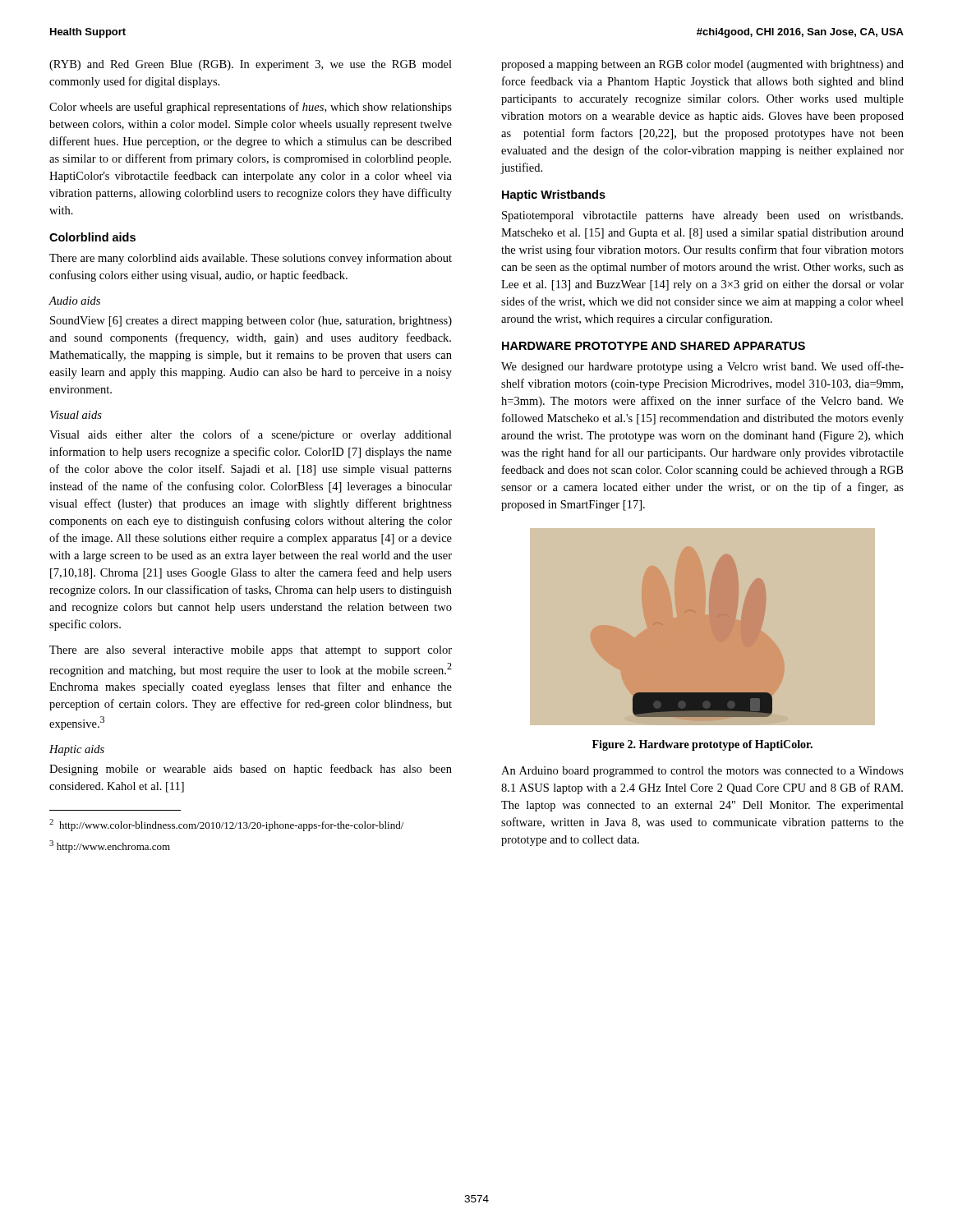Image resolution: width=953 pixels, height=1232 pixels.
Task: Find the text block that reads "An Arduino board programmed to control the"
Action: (702, 805)
